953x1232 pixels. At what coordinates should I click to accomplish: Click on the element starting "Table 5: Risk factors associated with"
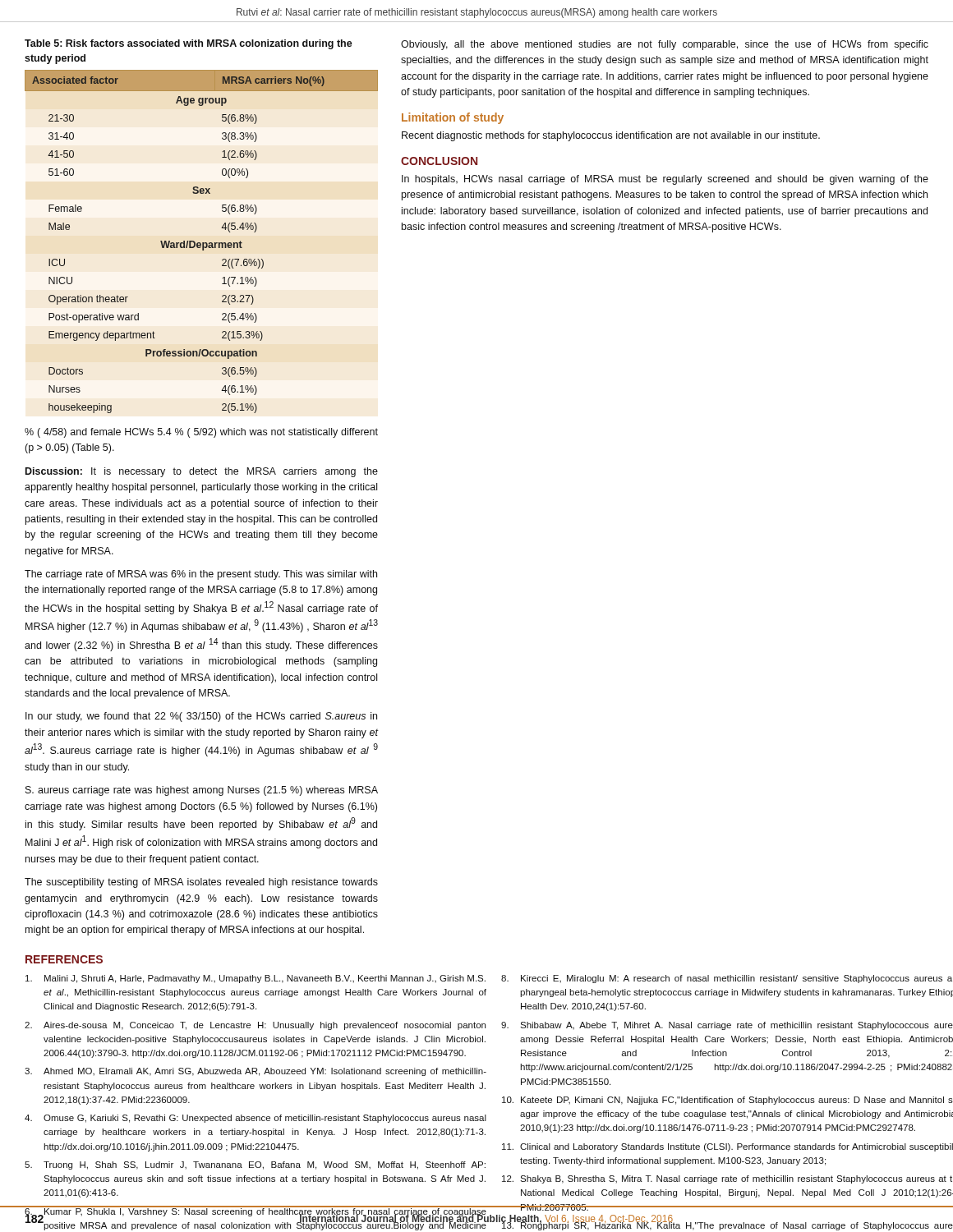click(188, 51)
